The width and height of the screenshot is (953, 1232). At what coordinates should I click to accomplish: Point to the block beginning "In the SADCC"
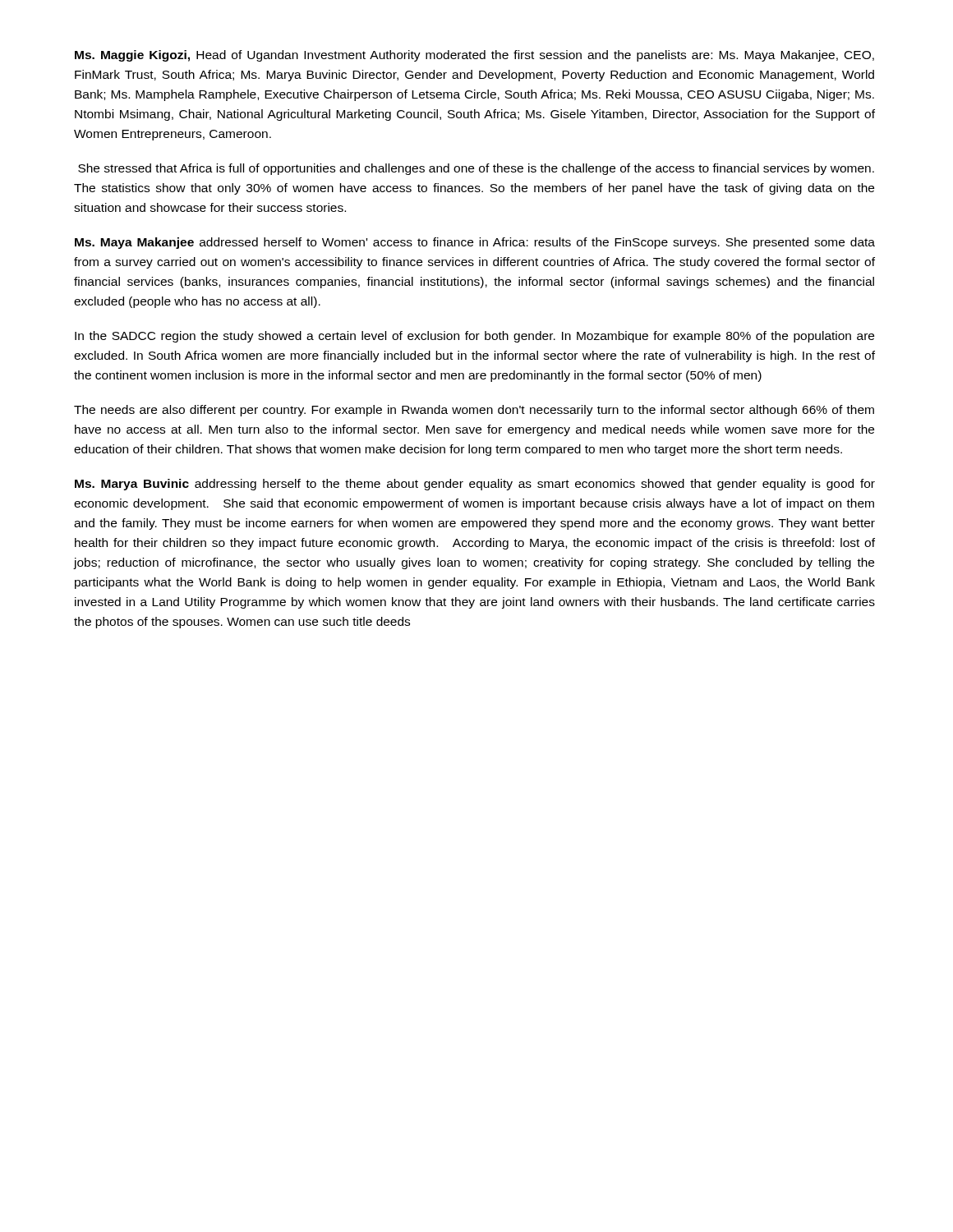pos(474,355)
